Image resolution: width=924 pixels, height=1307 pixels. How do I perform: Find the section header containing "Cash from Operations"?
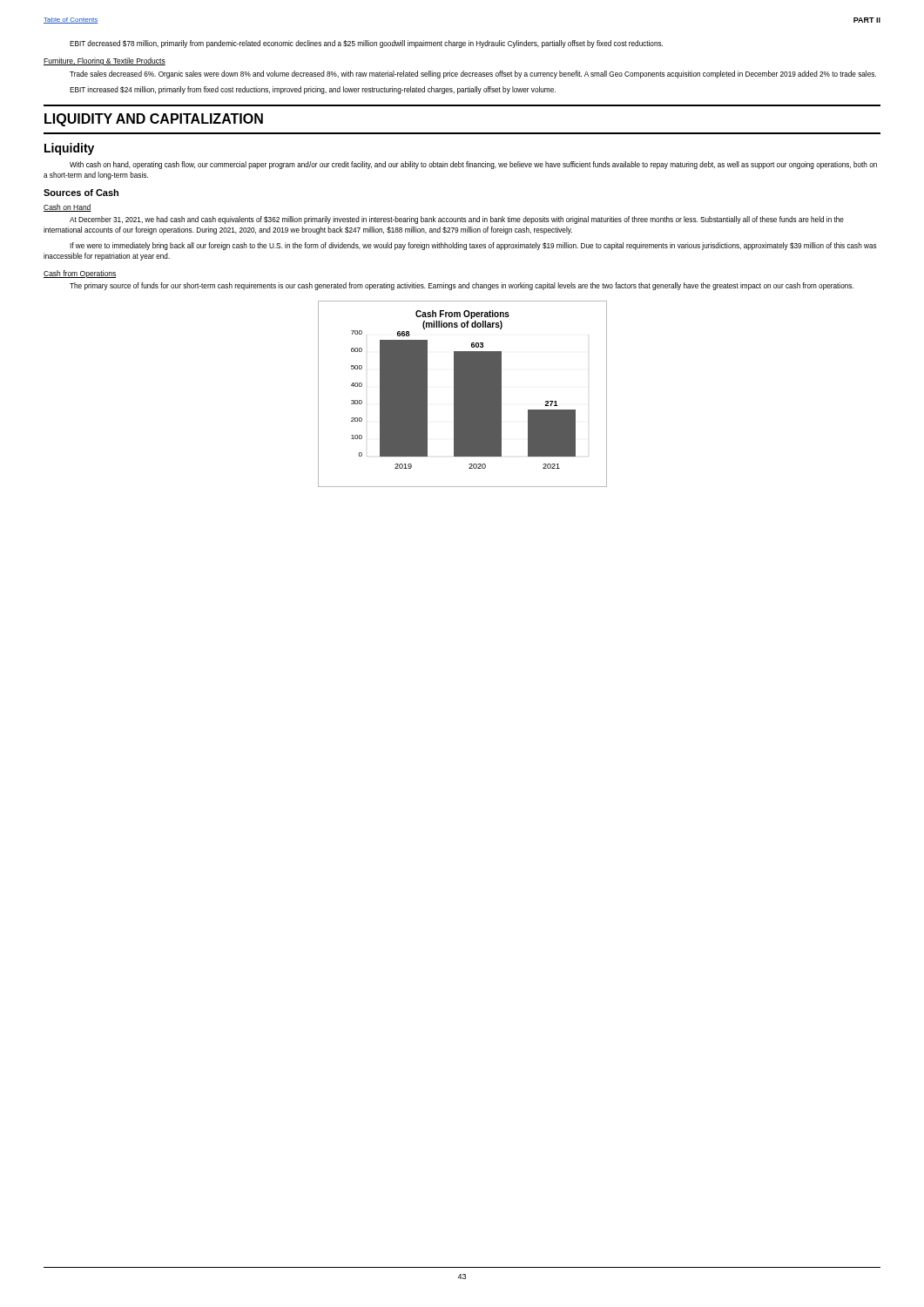[x=80, y=274]
